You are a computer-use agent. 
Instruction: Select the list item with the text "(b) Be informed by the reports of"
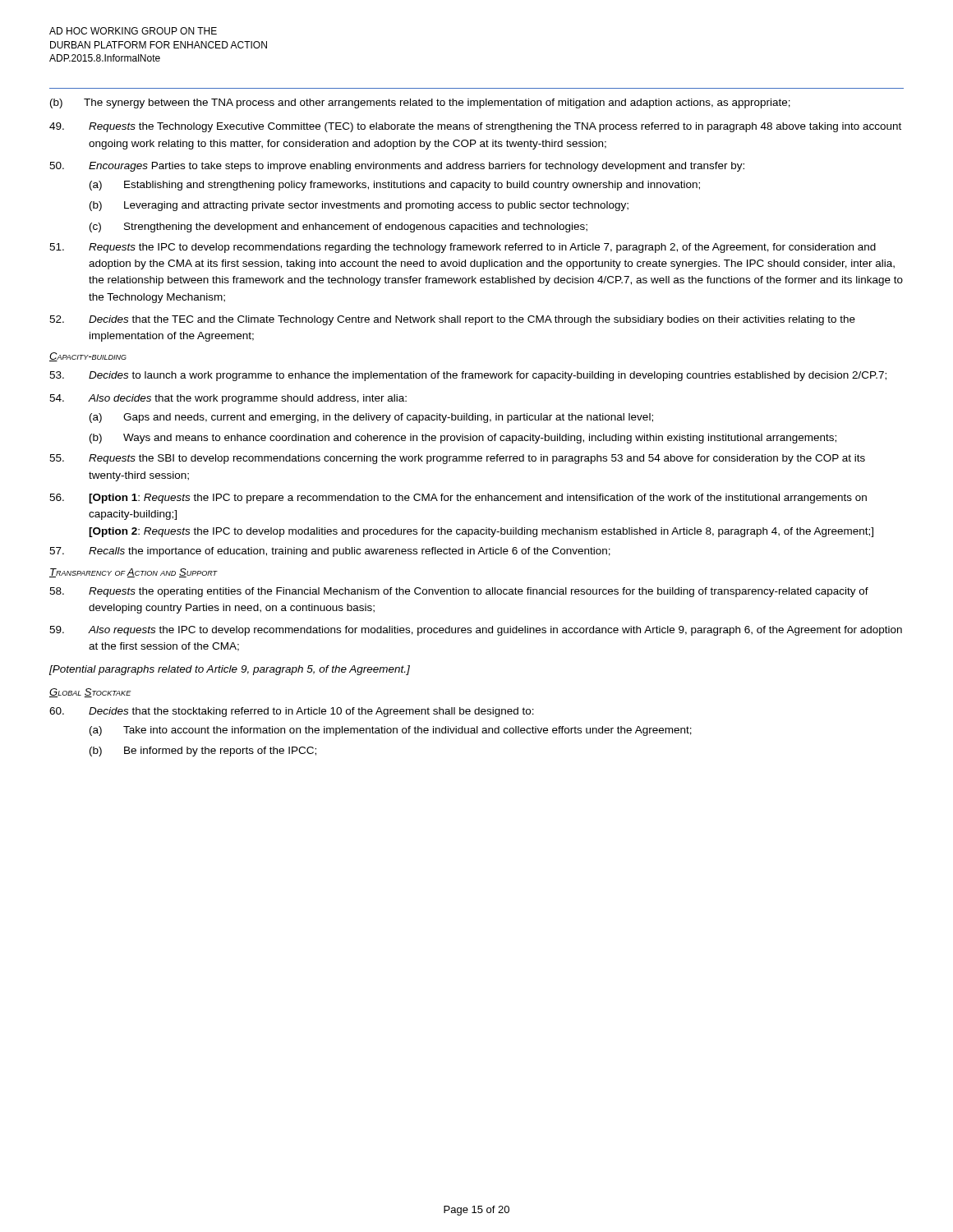[203, 752]
